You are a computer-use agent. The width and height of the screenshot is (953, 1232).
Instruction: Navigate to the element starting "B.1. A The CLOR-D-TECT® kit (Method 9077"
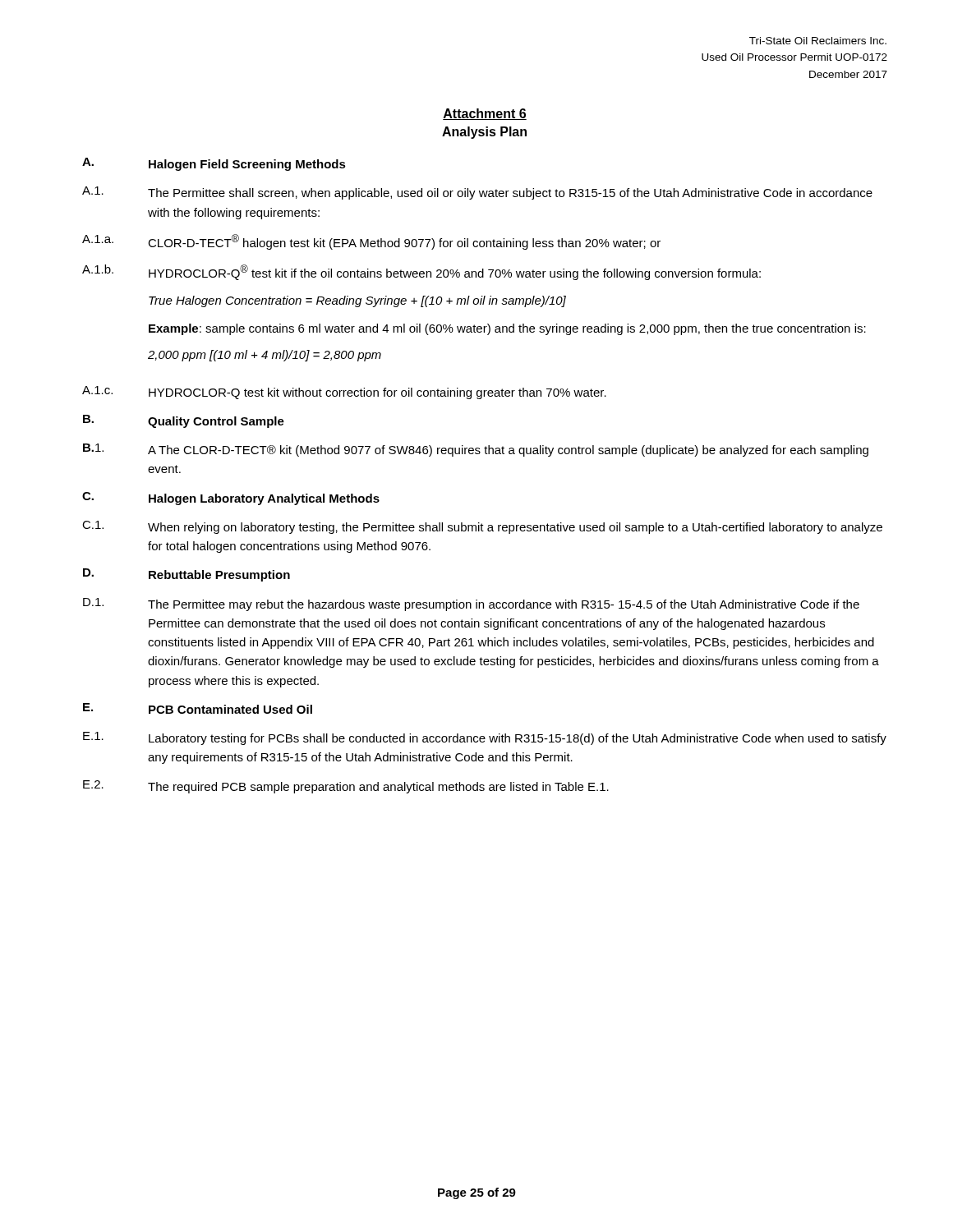pos(485,459)
